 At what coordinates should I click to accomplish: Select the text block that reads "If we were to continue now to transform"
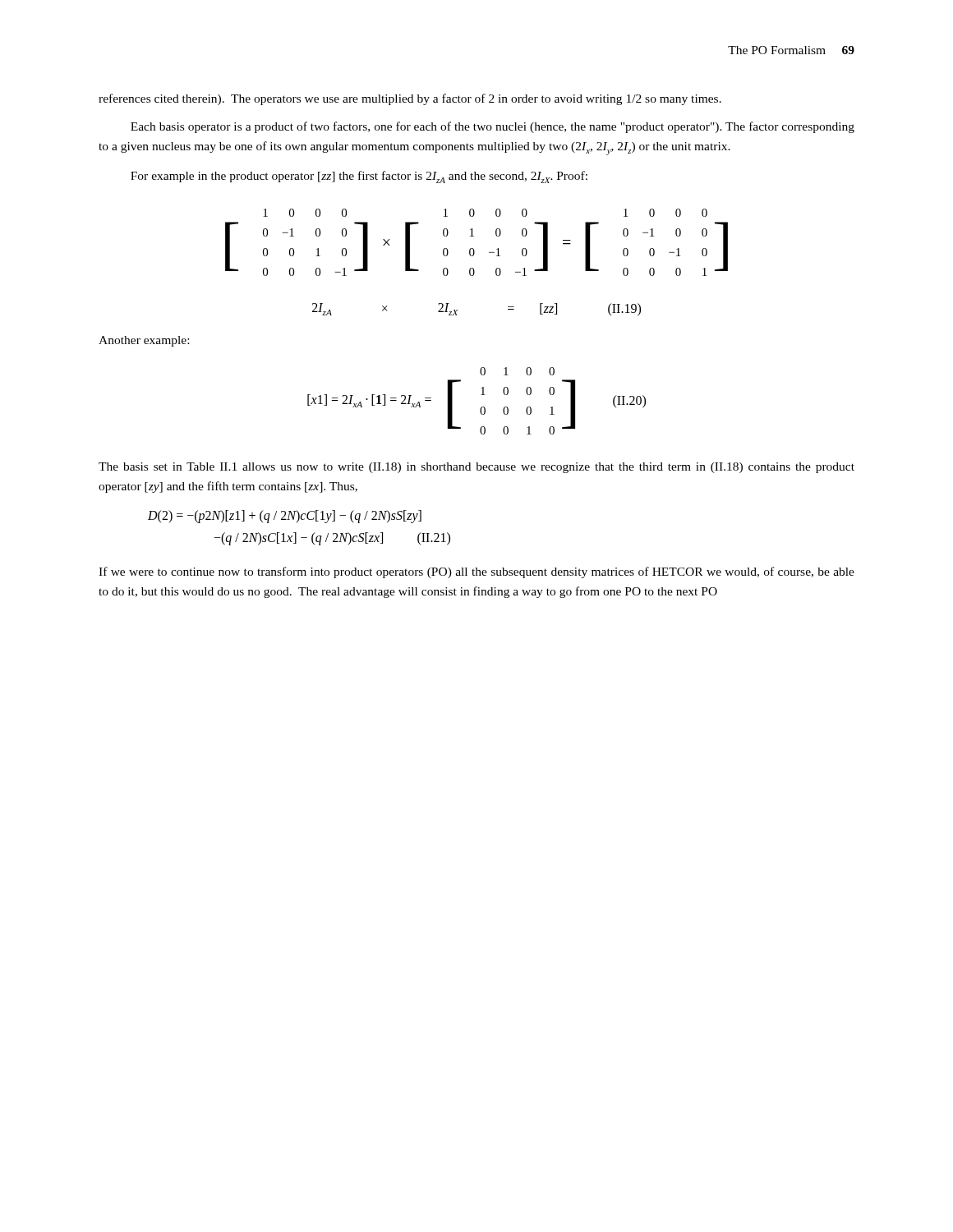(x=476, y=582)
